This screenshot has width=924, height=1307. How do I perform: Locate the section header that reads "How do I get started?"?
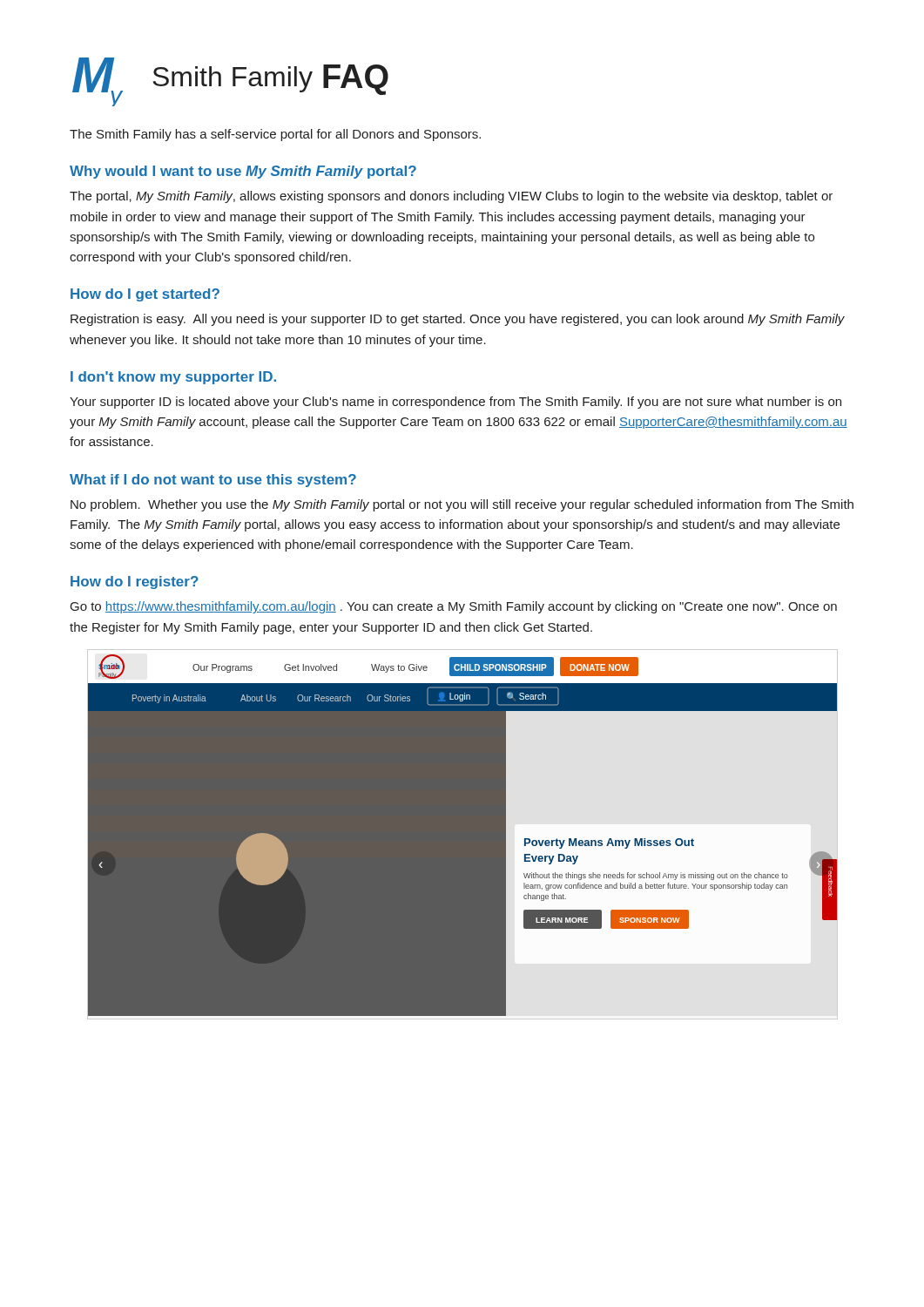coord(145,294)
